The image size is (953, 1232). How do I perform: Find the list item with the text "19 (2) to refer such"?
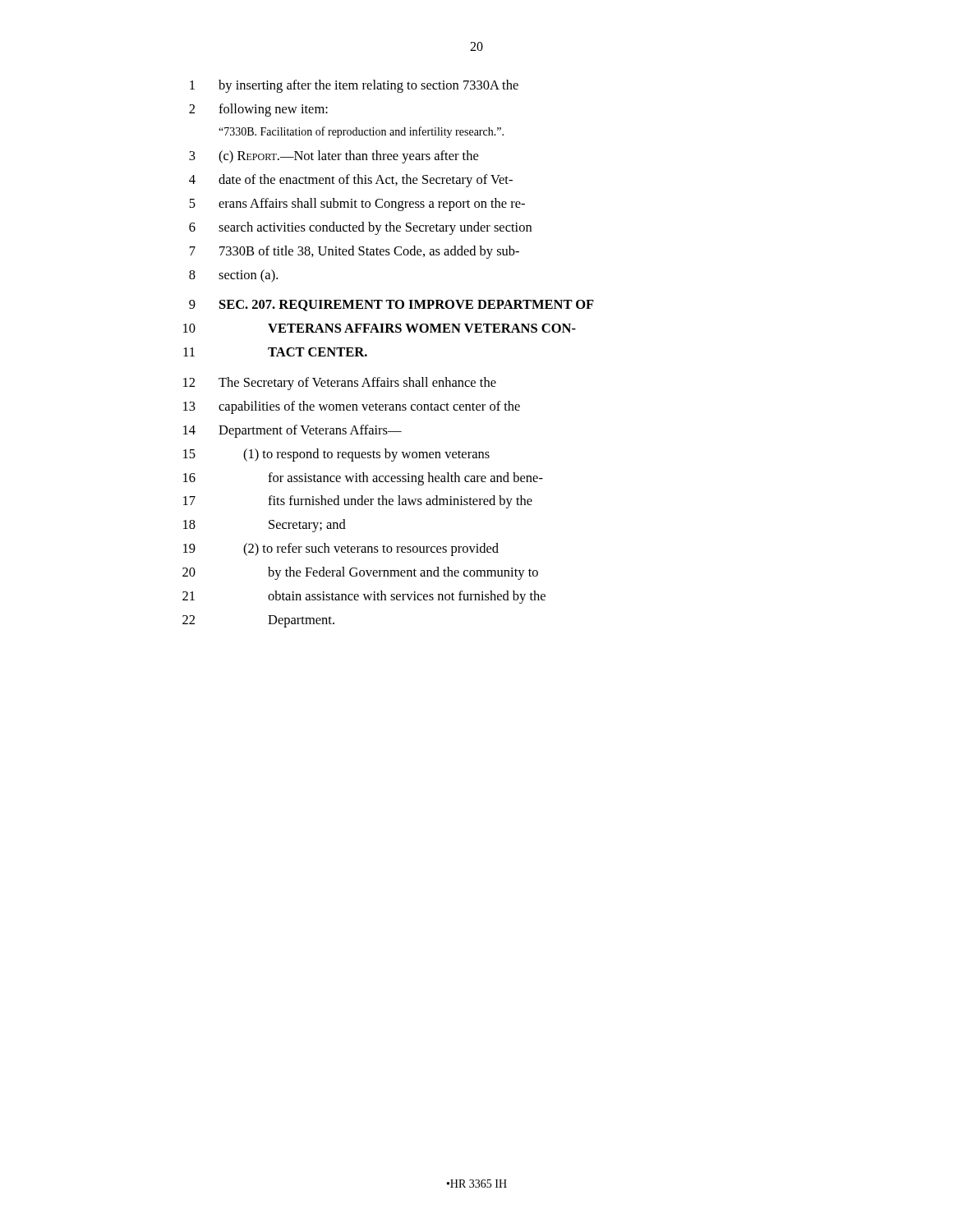(497, 549)
